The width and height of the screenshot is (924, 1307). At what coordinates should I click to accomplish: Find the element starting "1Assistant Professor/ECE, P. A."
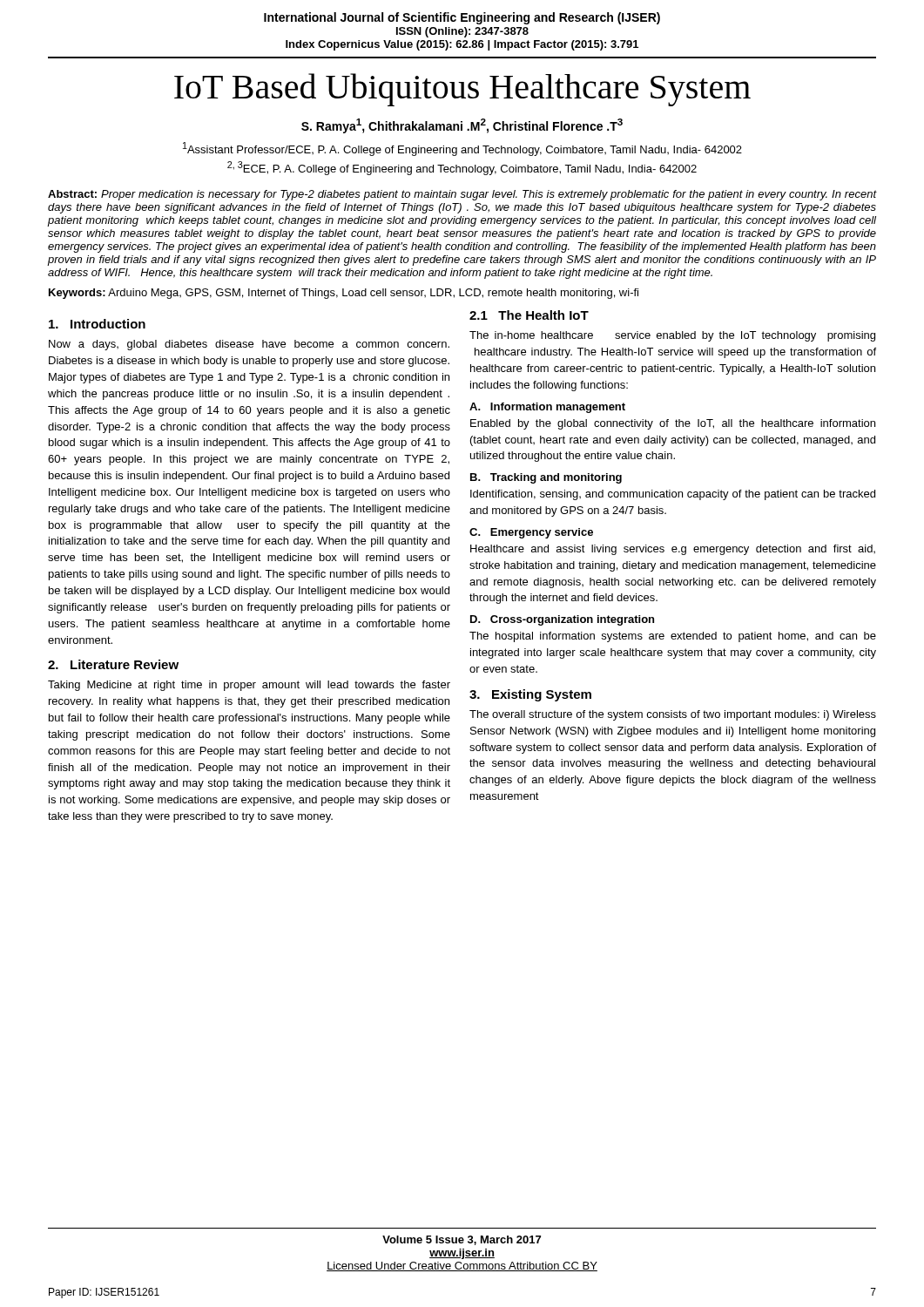462,148
